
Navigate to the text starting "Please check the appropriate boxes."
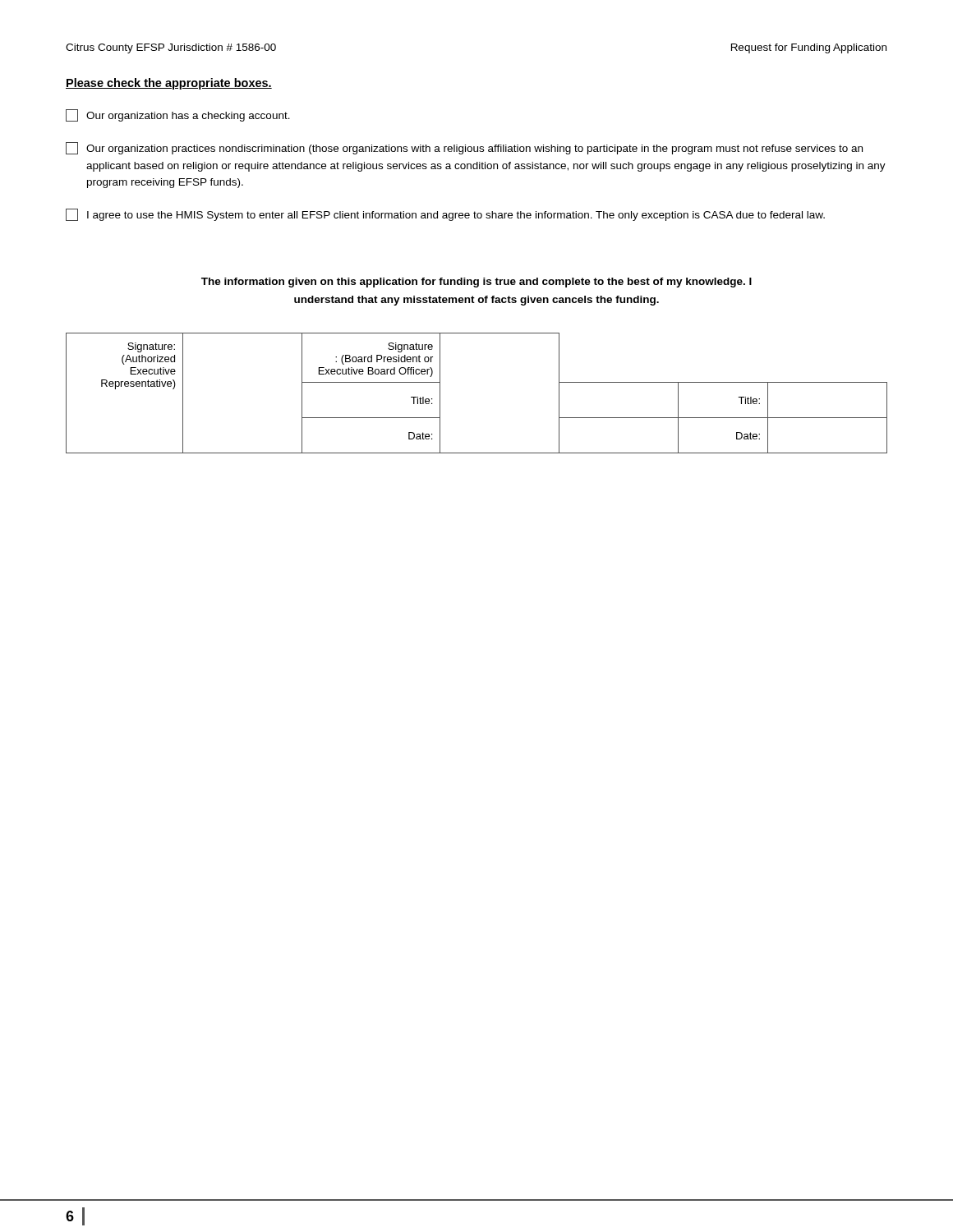click(169, 83)
